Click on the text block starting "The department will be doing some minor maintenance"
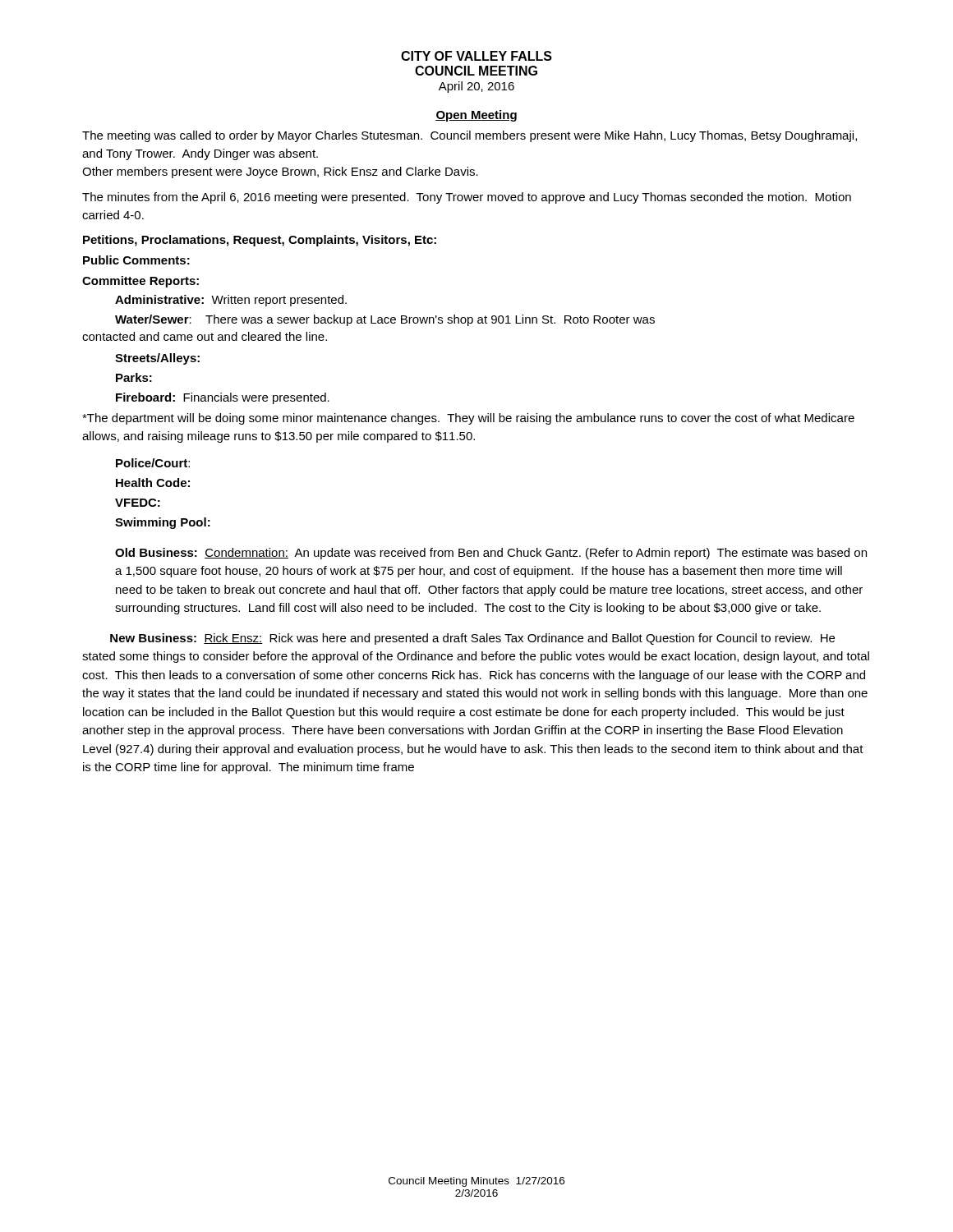 [x=468, y=427]
